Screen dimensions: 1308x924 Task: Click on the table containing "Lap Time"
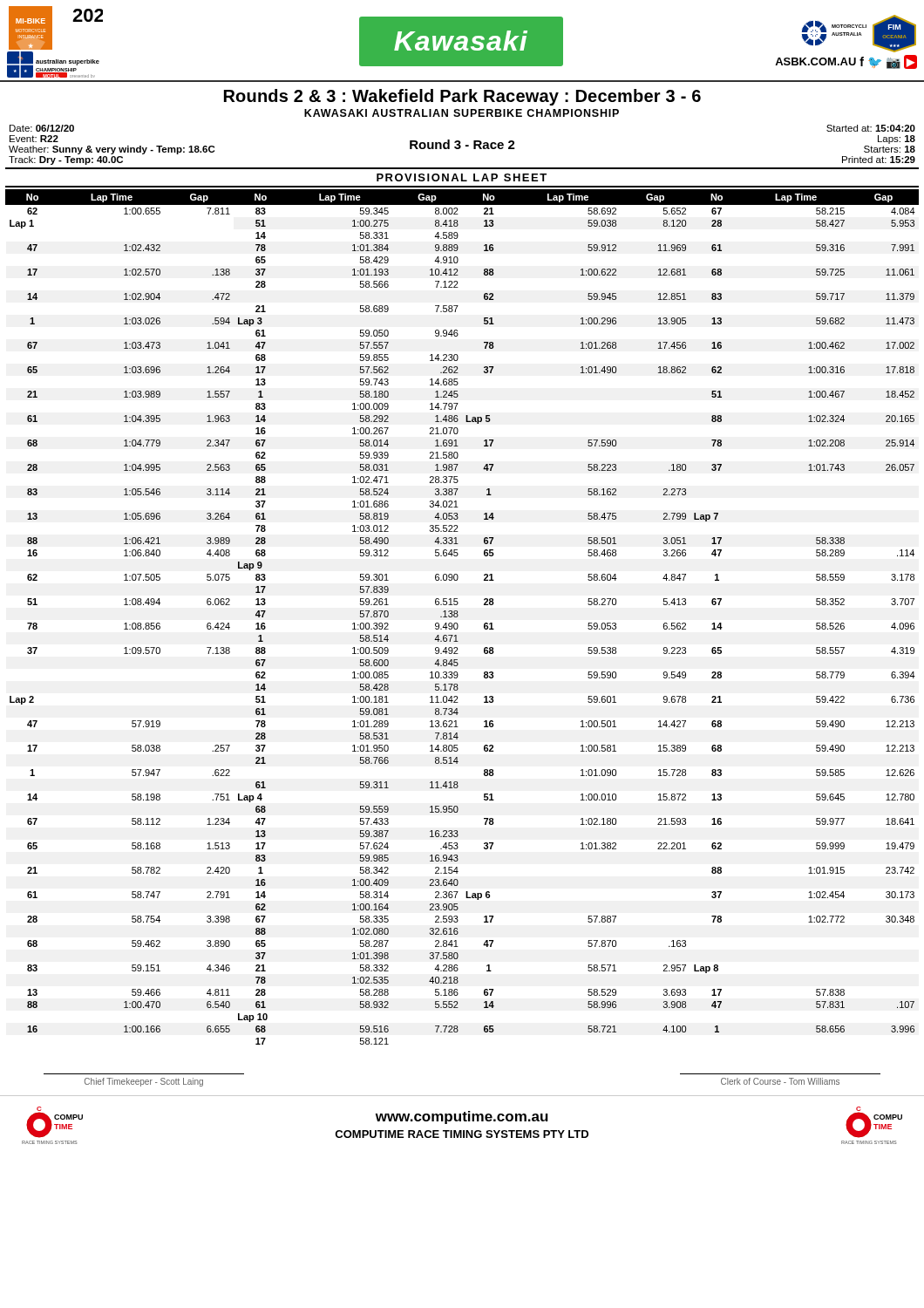[462, 618]
